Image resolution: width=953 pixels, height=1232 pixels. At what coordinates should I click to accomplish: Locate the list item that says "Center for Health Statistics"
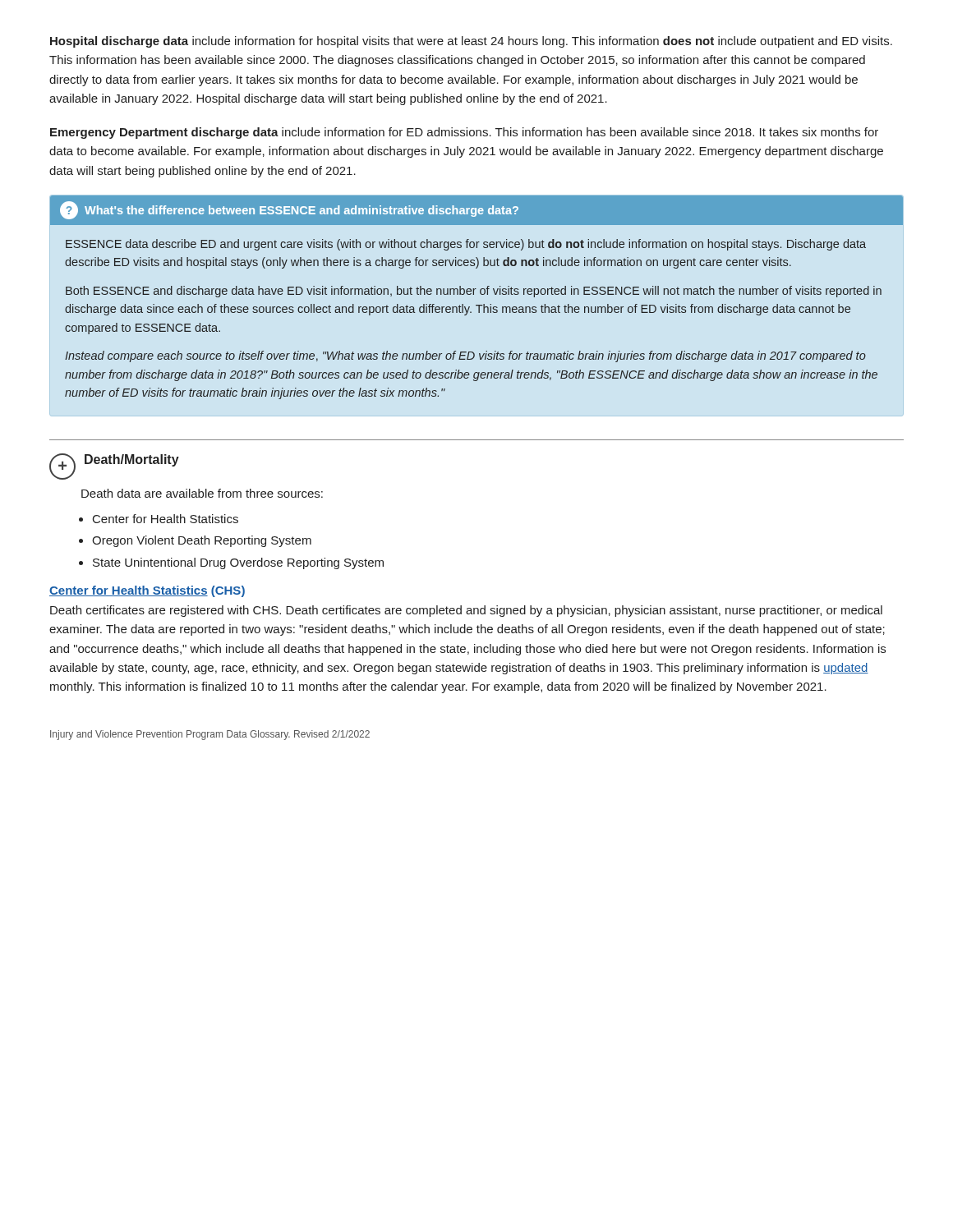(165, 518)
